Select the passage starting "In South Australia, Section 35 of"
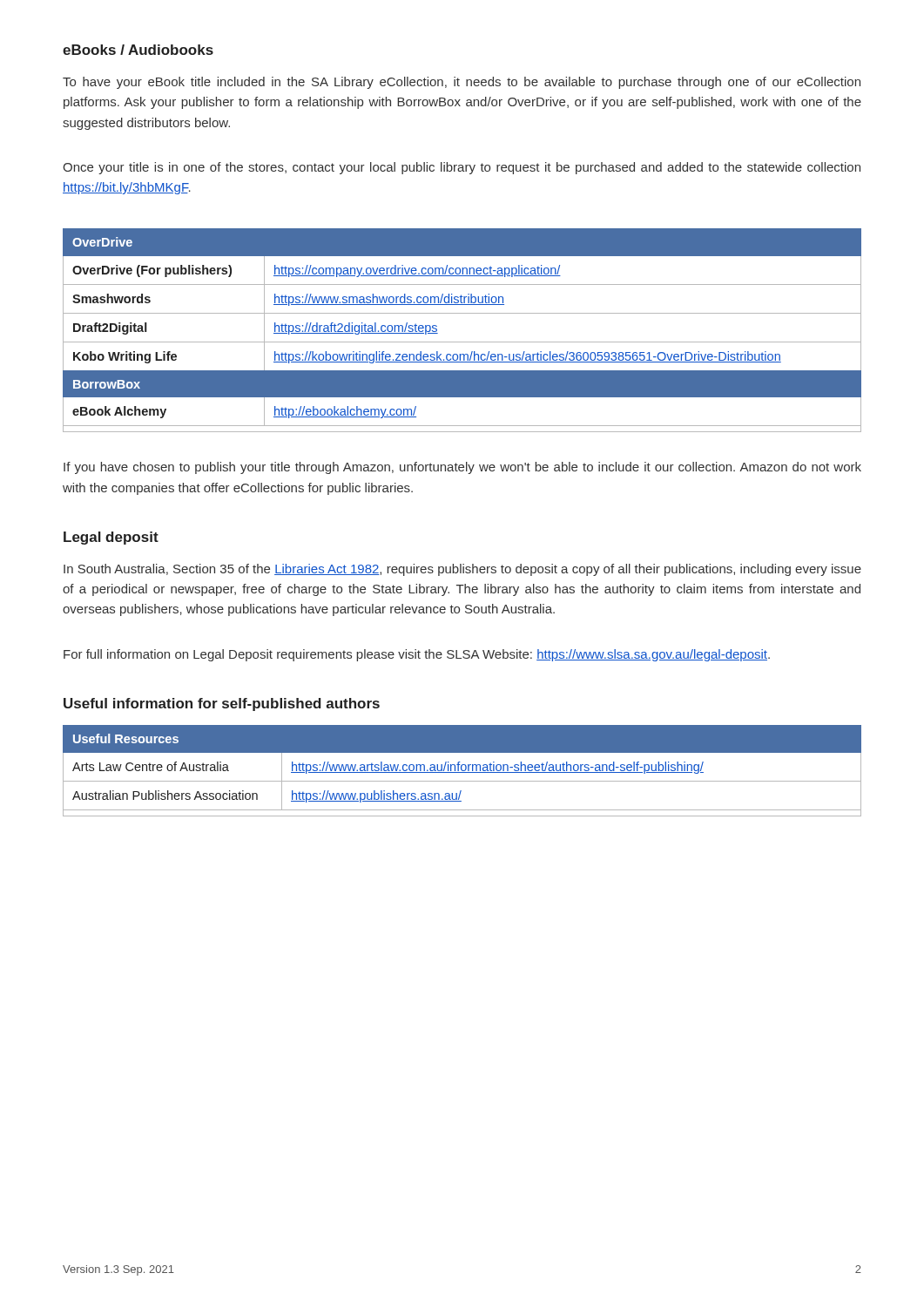 pyautogui.click(x=462, y=589)
